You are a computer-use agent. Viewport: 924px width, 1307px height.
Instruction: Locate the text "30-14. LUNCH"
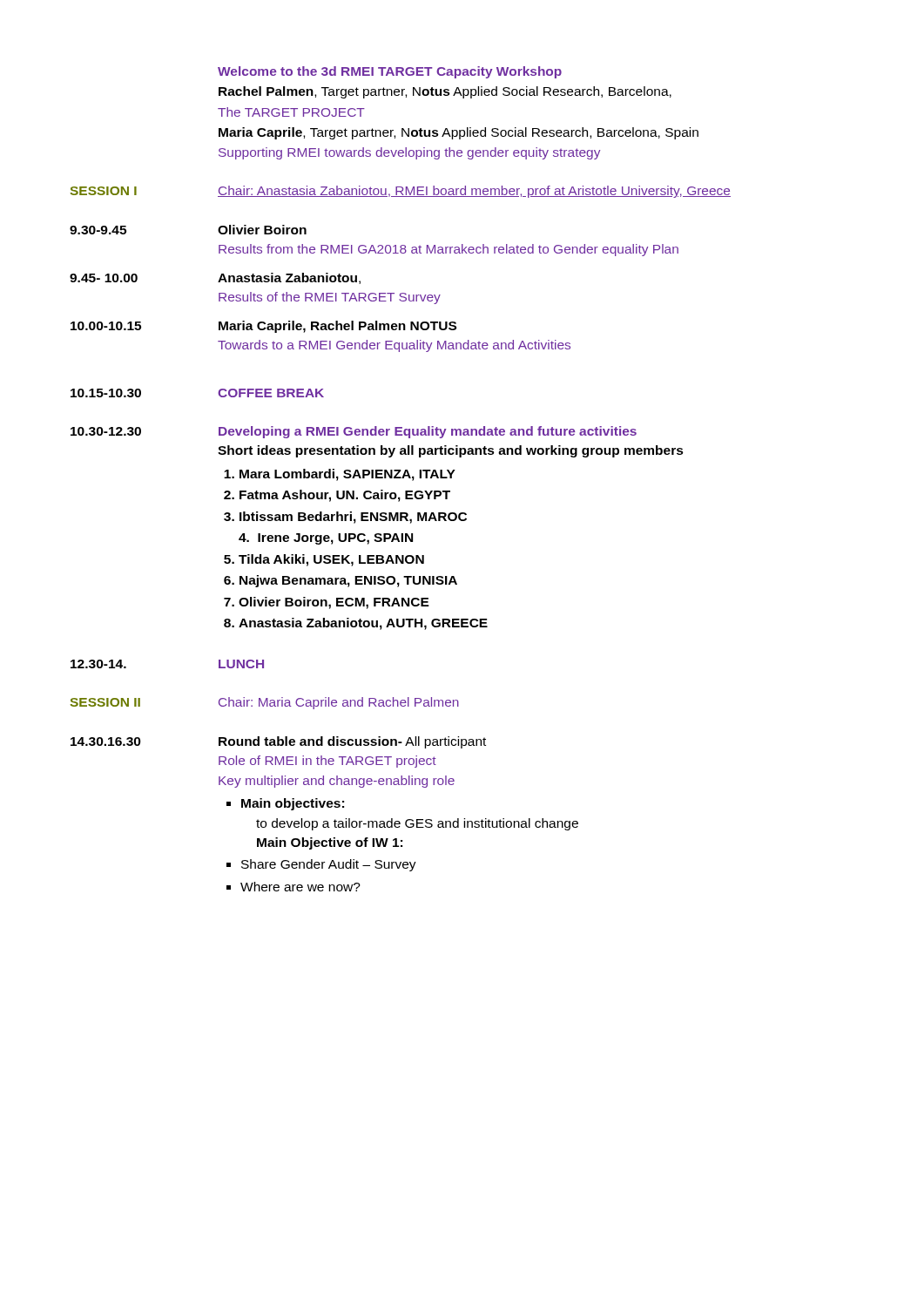pyautogui.click(x=102, y=664)
